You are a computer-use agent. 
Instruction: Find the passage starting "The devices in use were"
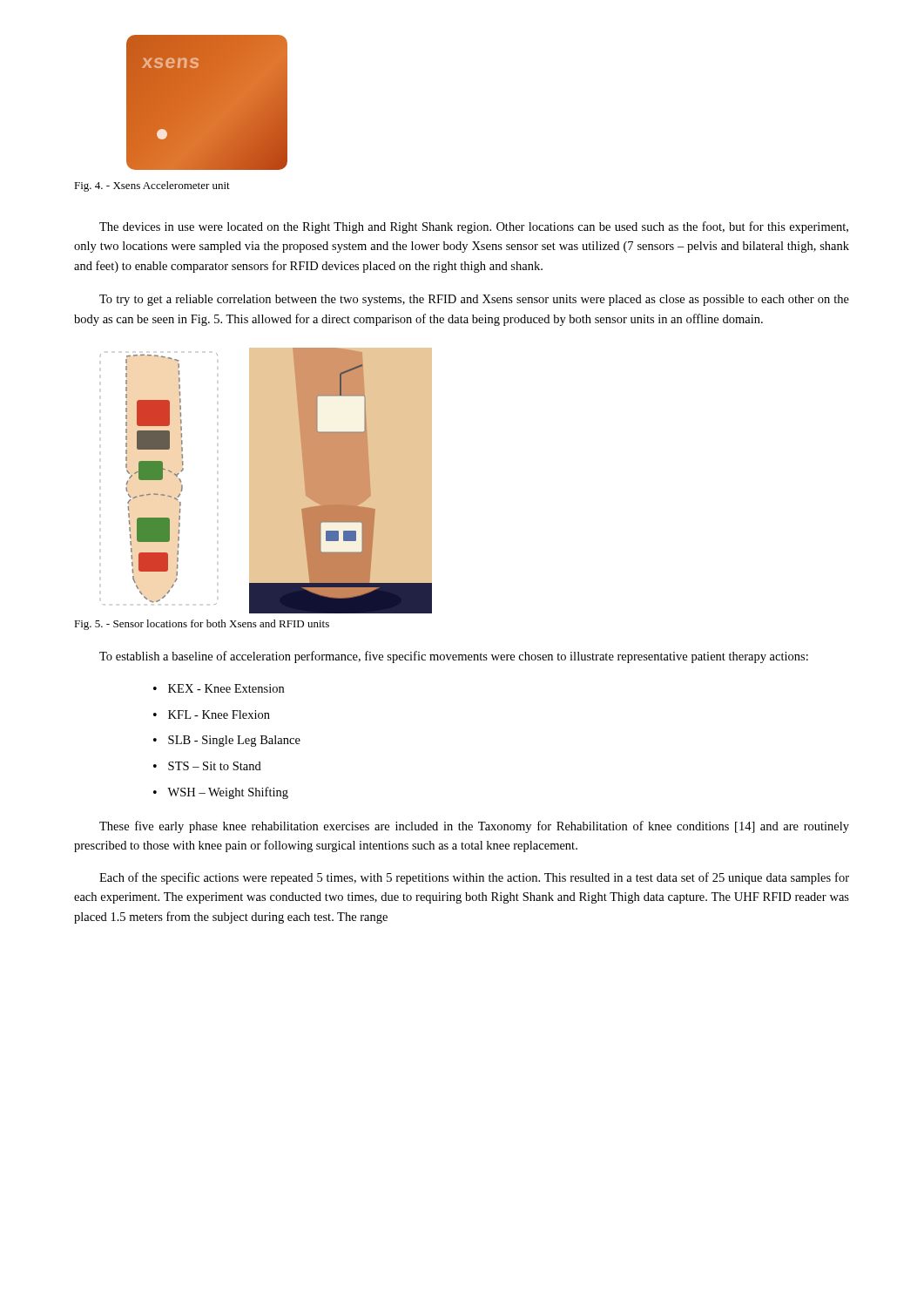coord(462,246)
